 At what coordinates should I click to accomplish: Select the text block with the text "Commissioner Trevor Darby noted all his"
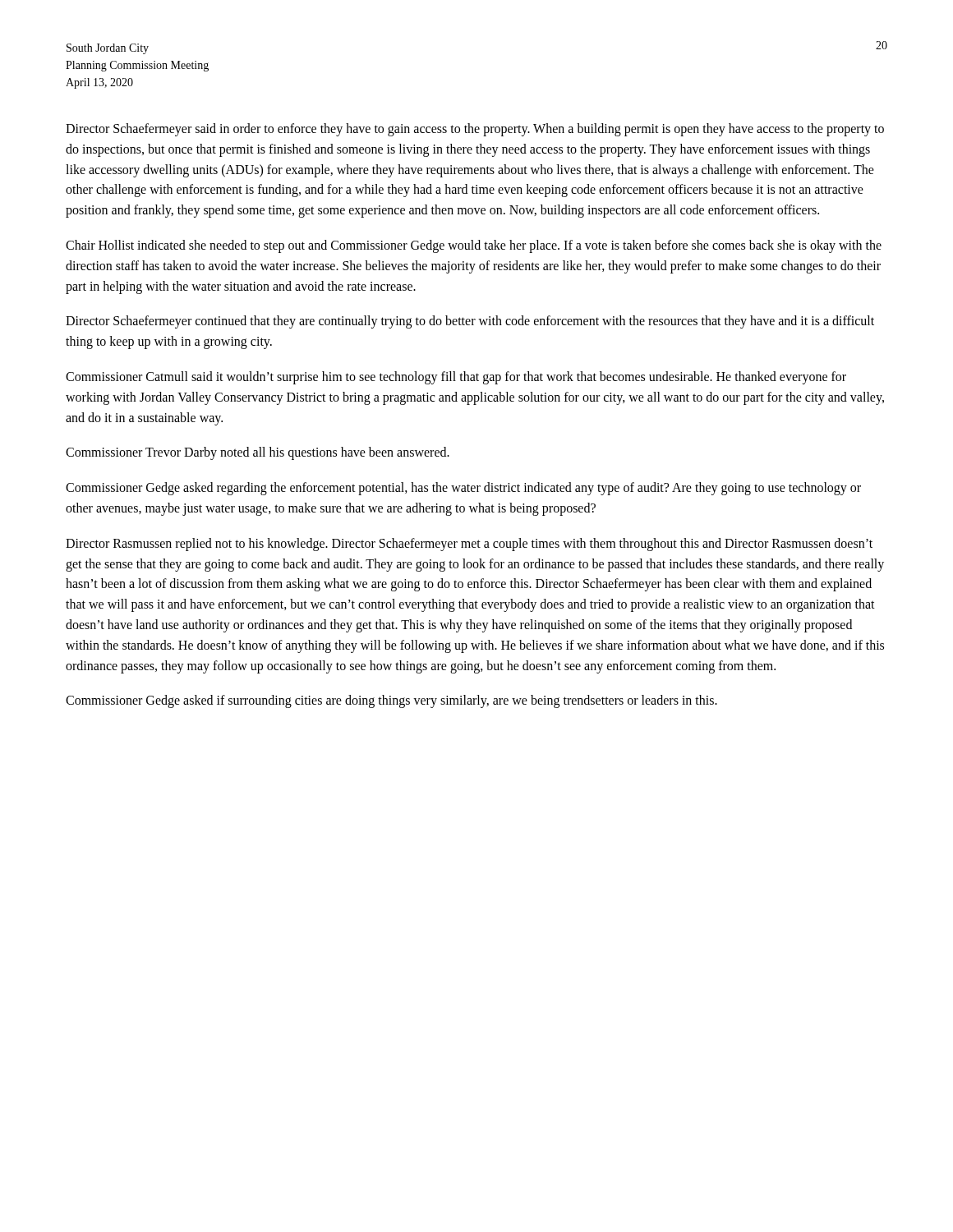[258, 452]
